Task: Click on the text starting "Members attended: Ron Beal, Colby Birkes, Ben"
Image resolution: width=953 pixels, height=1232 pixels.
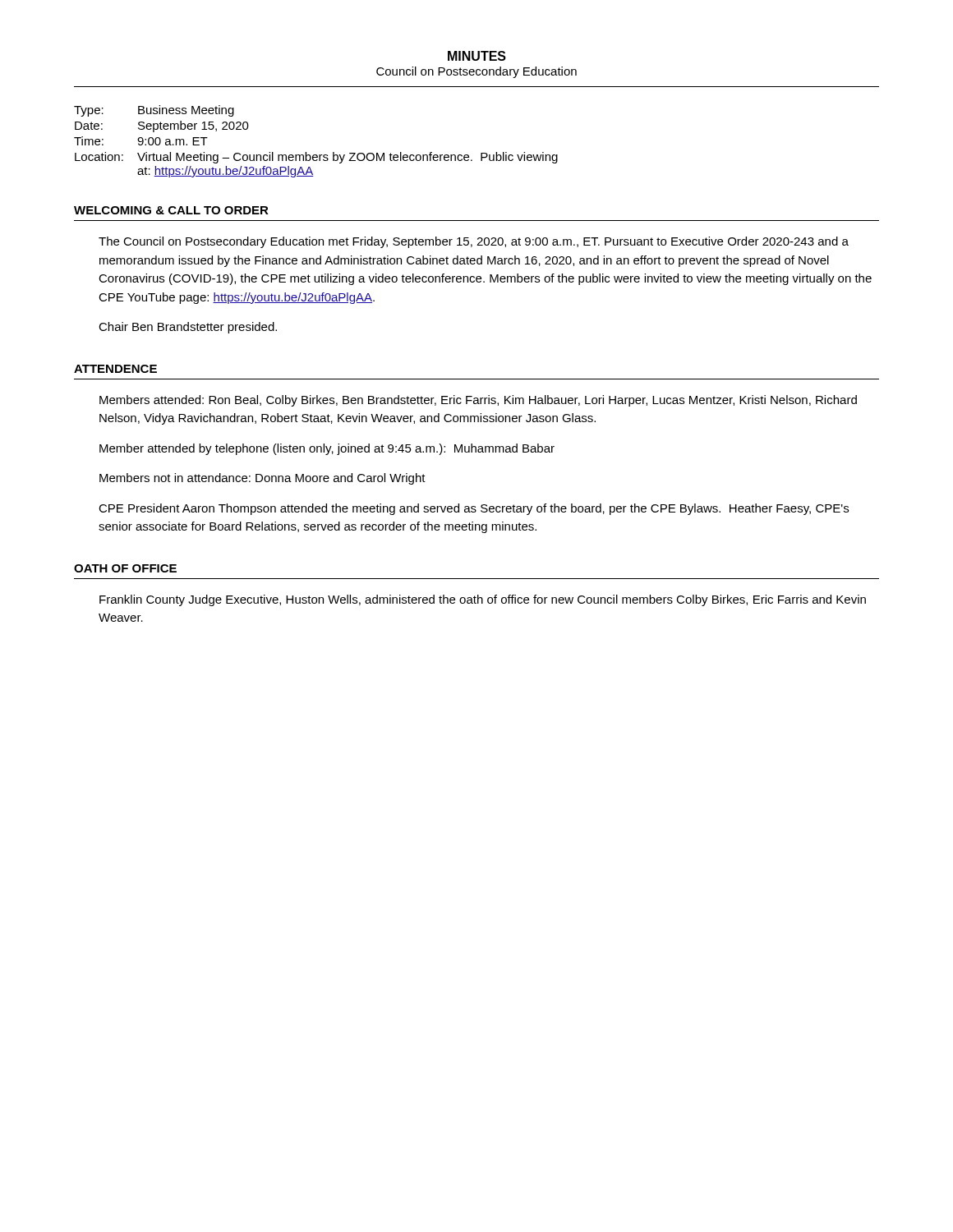Action: click(489, 463)
